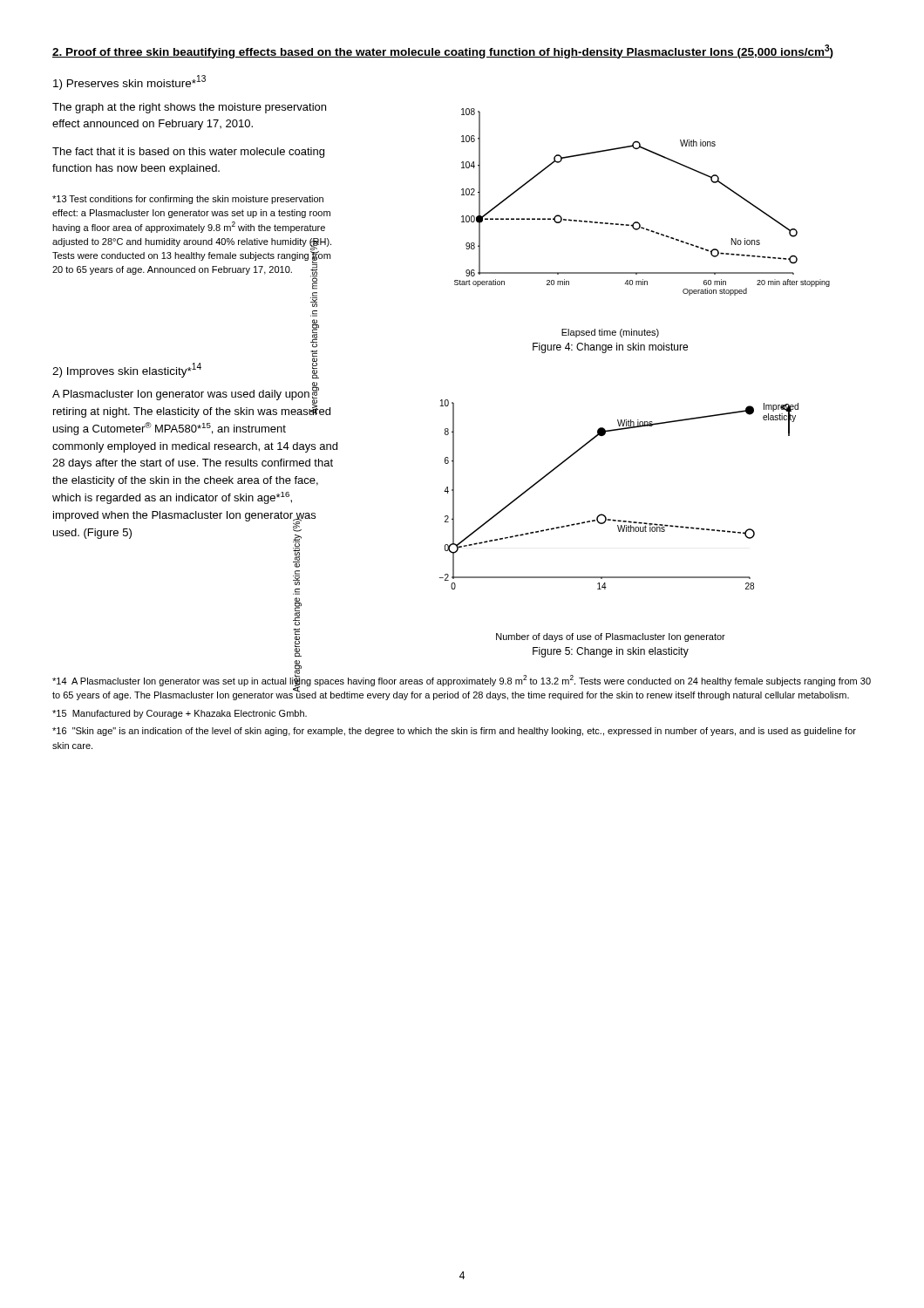Locate the footnote that says "16 "Skin age""
The height and width of the screenshot is (1308, 924).
click(x=454, y=738)
